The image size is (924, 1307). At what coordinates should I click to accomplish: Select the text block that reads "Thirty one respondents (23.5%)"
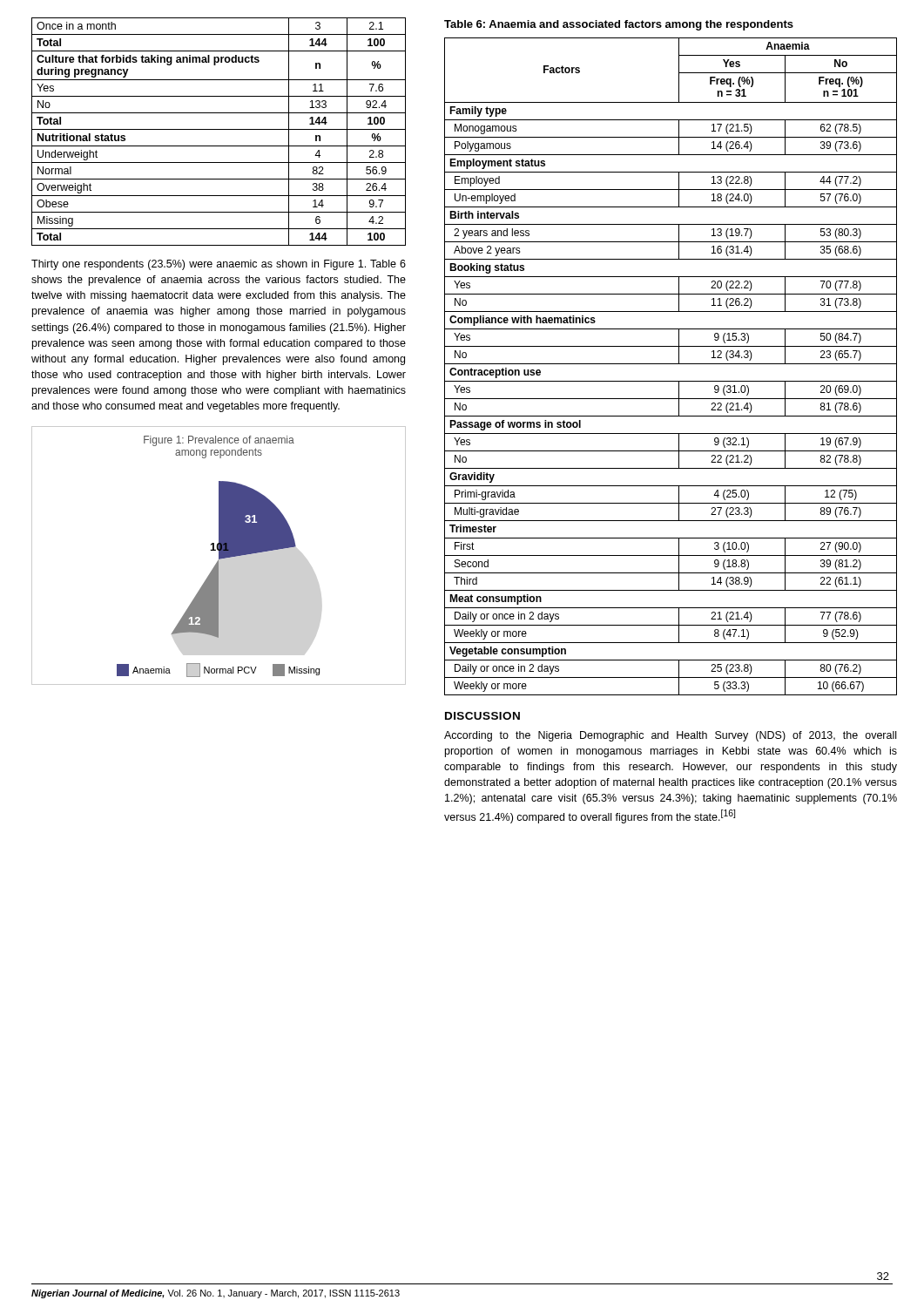[x=219, y=335]
